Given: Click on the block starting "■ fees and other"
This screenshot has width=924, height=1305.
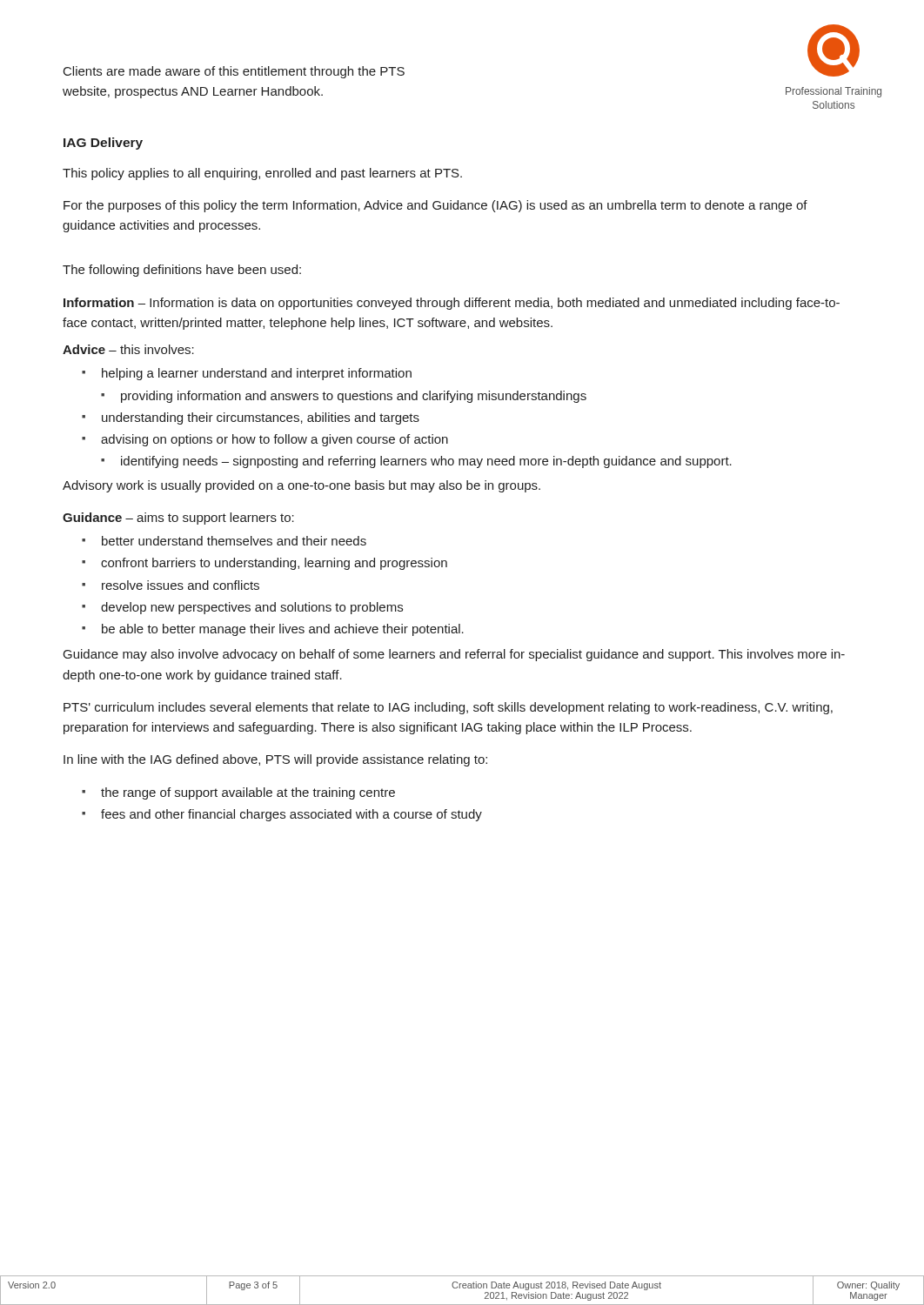Looking at the screenshot, I should click(282, 814).
